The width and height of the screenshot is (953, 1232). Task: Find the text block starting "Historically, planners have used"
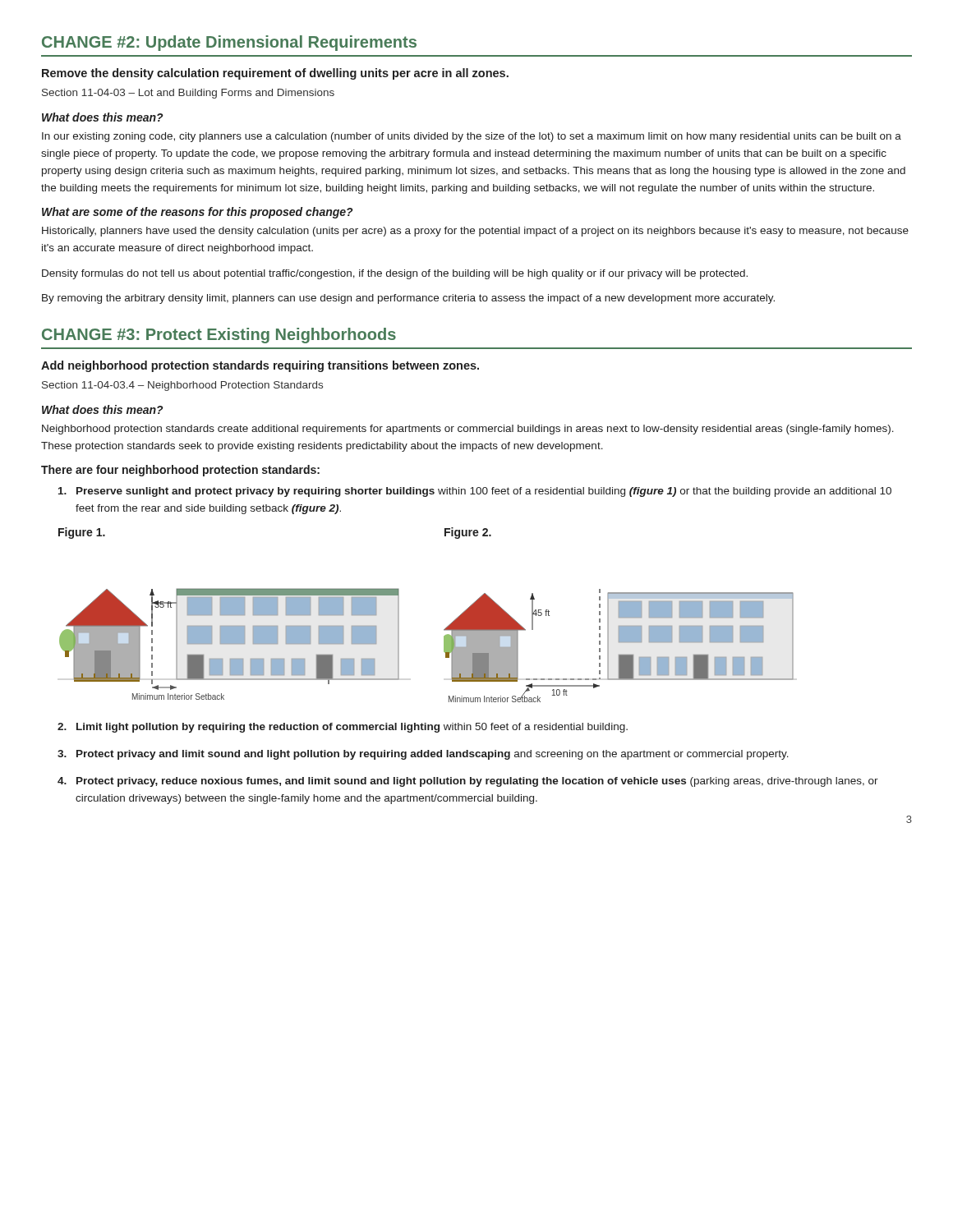pyautogui.click(x=476, y=240)
